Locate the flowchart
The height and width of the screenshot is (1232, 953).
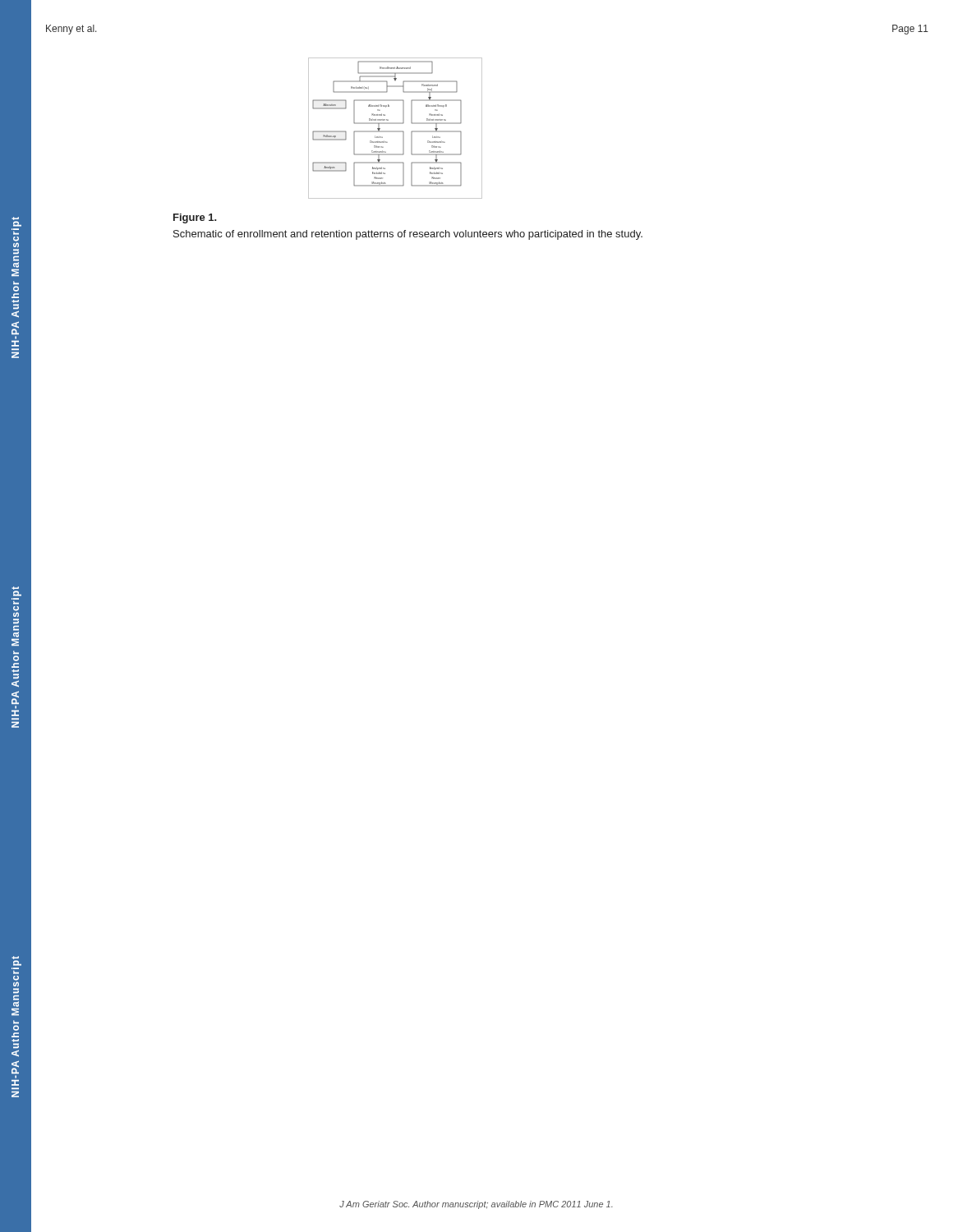(394, 127)
